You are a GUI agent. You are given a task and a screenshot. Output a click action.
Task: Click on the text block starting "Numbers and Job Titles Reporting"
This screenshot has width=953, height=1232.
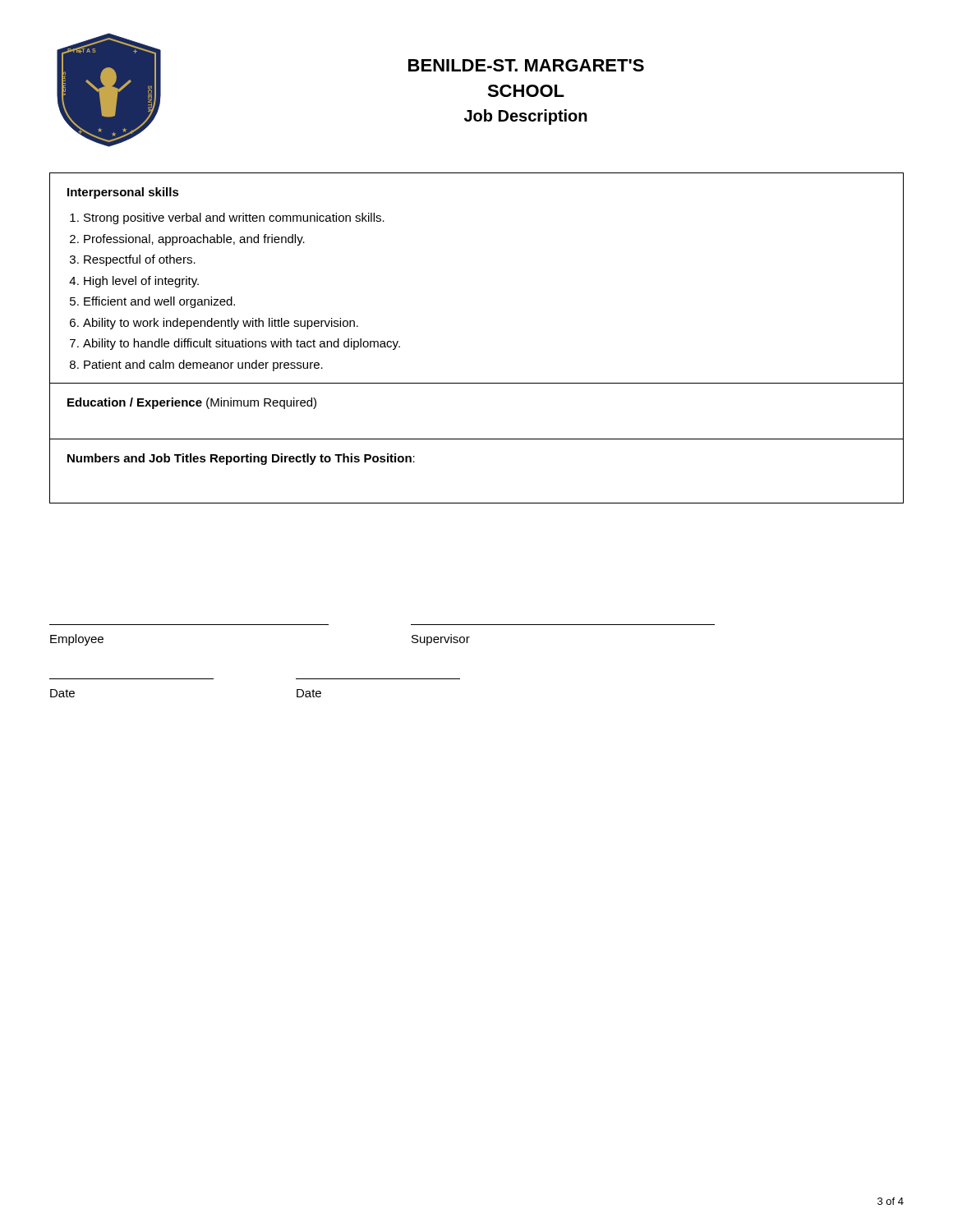click(241, 458)
